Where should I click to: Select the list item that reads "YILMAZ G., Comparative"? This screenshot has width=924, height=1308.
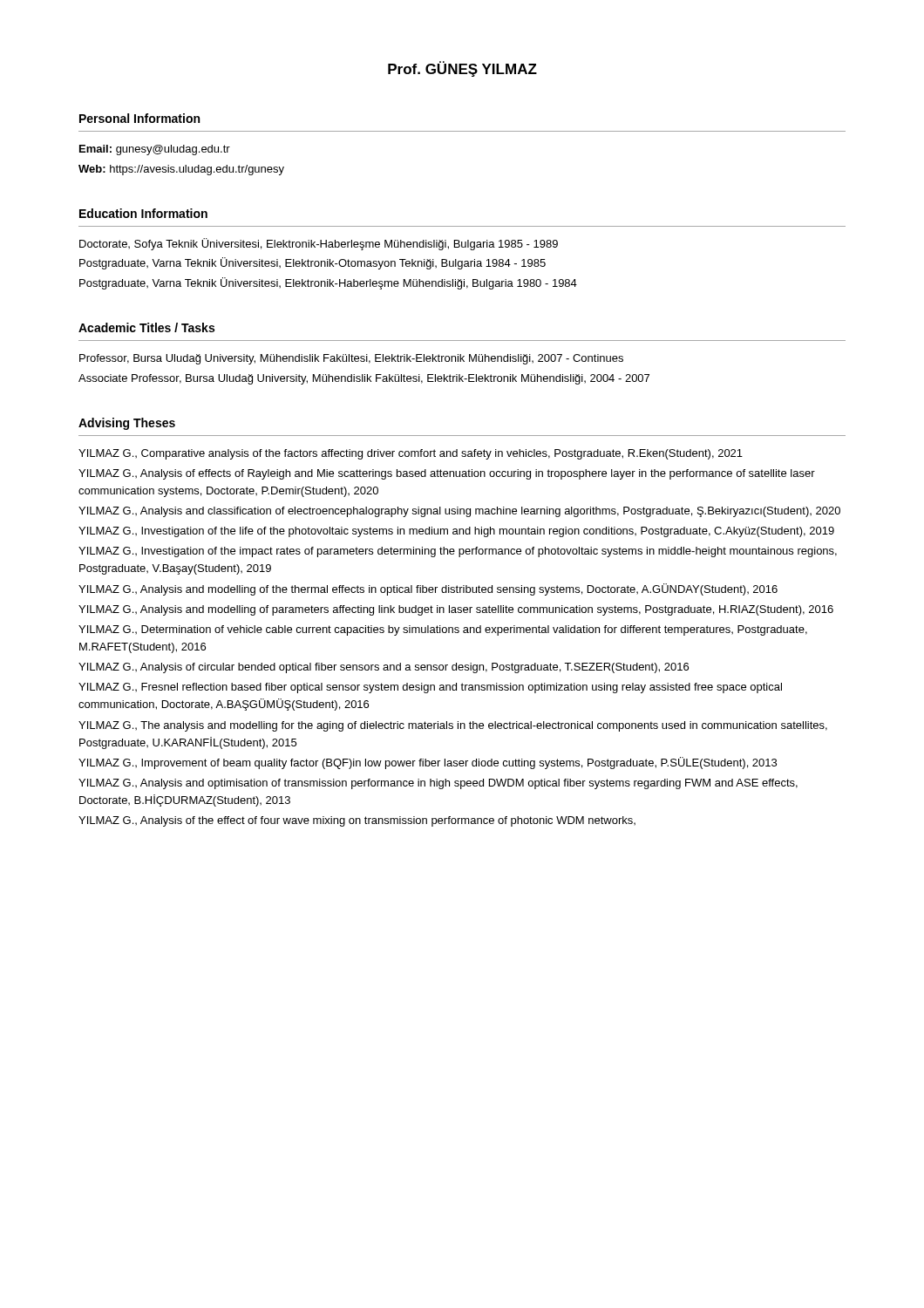(411, 453)
